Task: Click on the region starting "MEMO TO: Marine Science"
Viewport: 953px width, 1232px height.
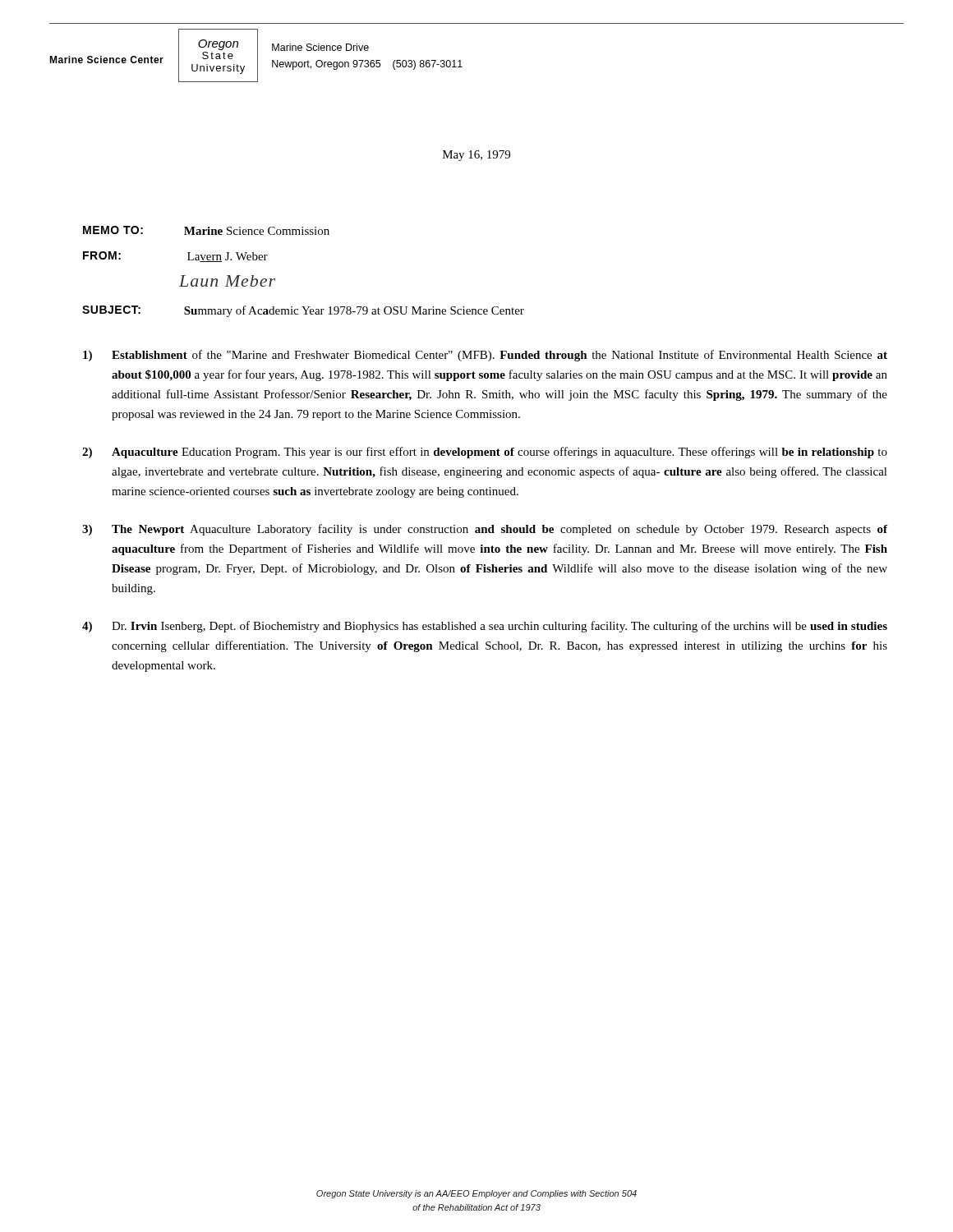Action: coord(206,231)
